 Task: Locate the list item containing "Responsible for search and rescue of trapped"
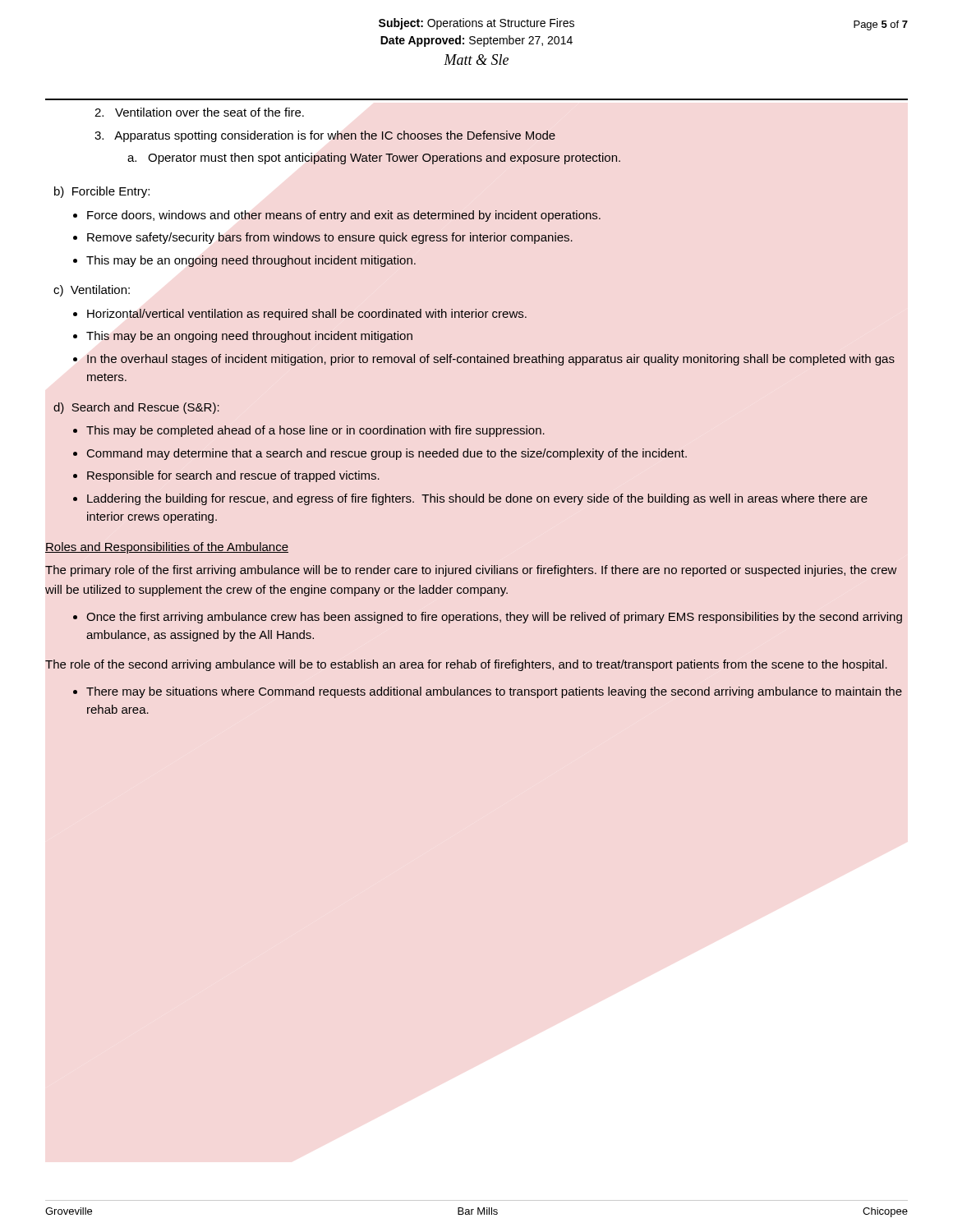click(233, 475)
